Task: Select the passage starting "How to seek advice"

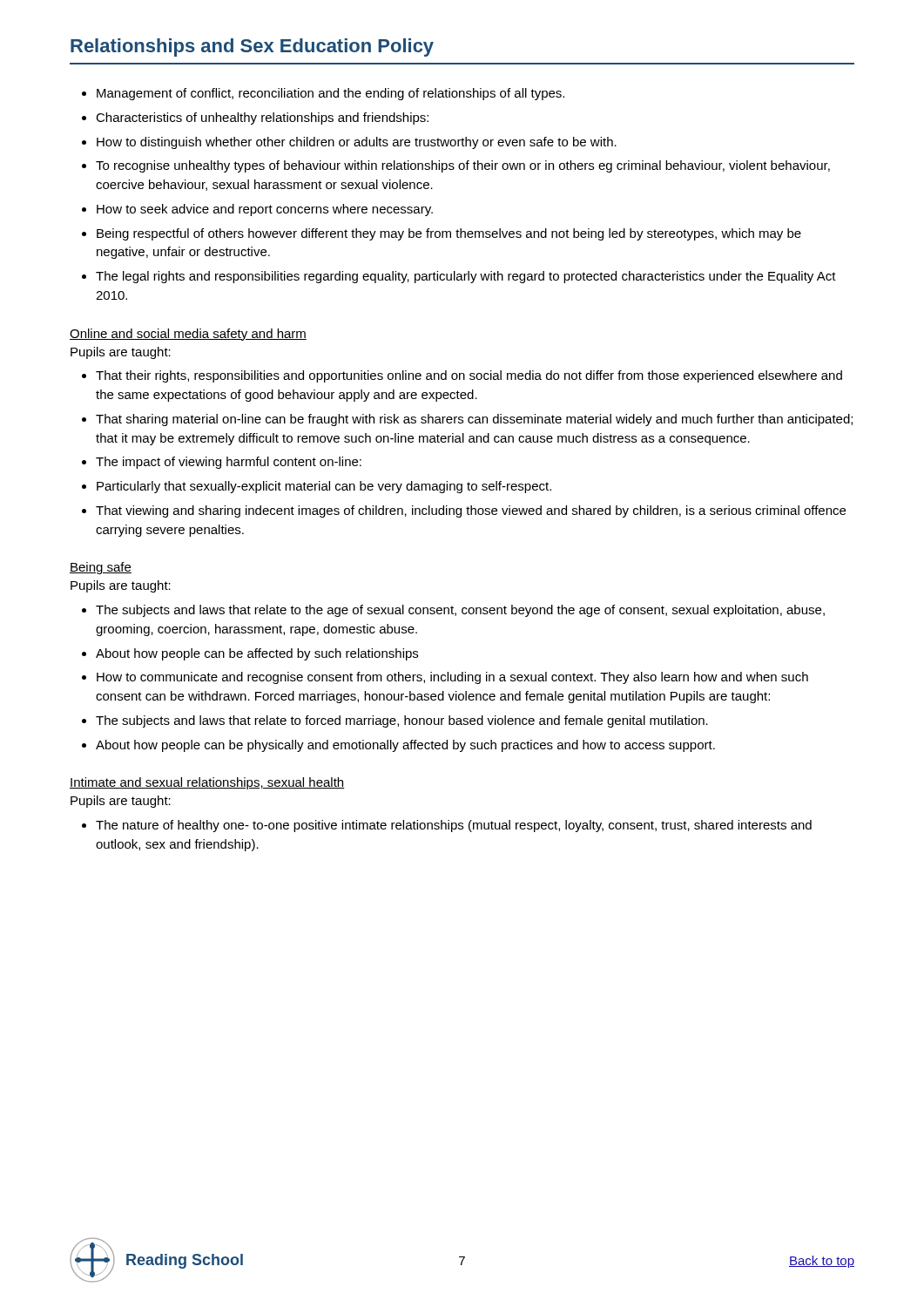Action: pos(265,208)
